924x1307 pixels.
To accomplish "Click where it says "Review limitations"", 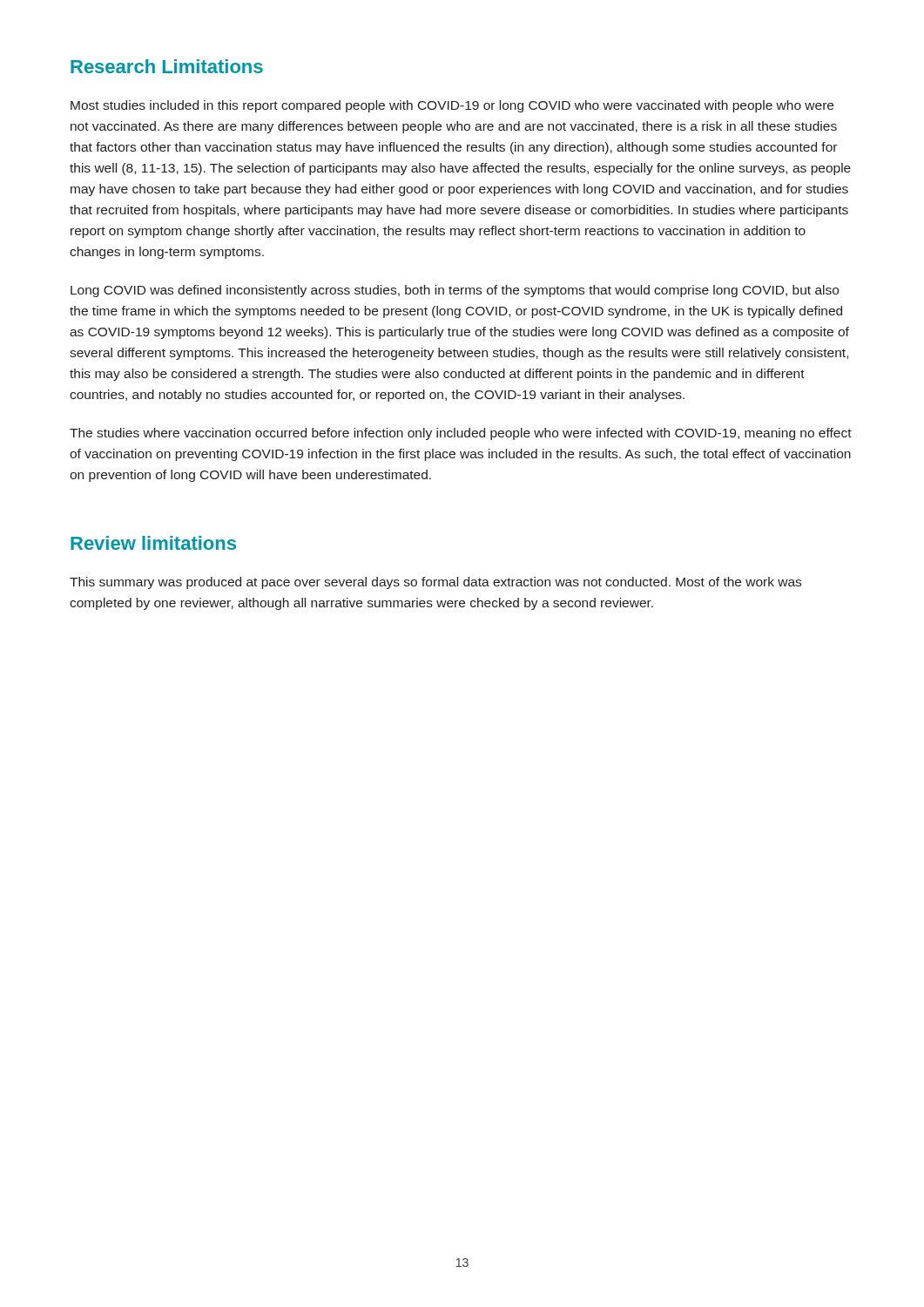I will click(153, 544).
